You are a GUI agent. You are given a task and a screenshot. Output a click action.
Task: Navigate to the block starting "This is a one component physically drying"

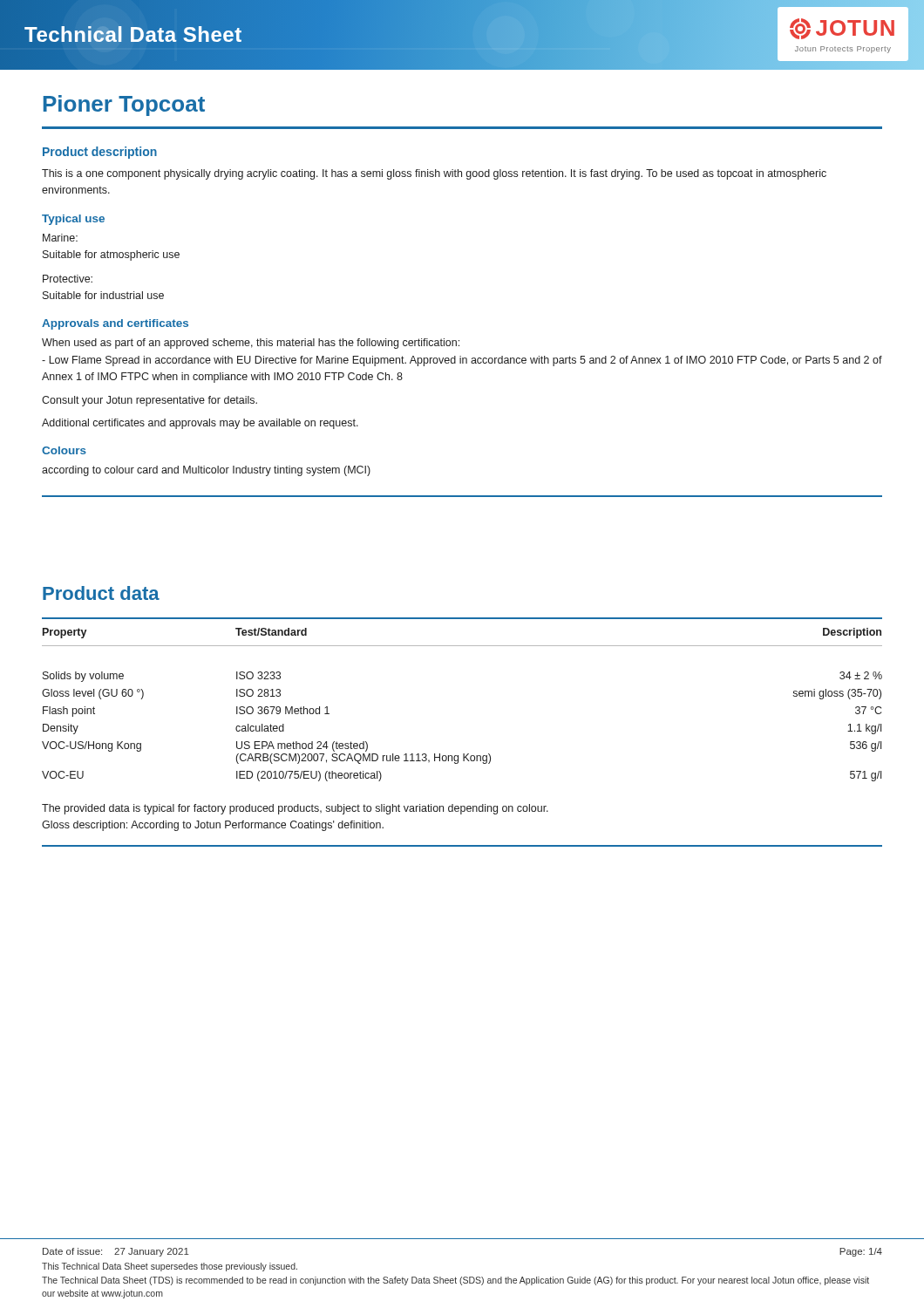click(x=434, y=182)
